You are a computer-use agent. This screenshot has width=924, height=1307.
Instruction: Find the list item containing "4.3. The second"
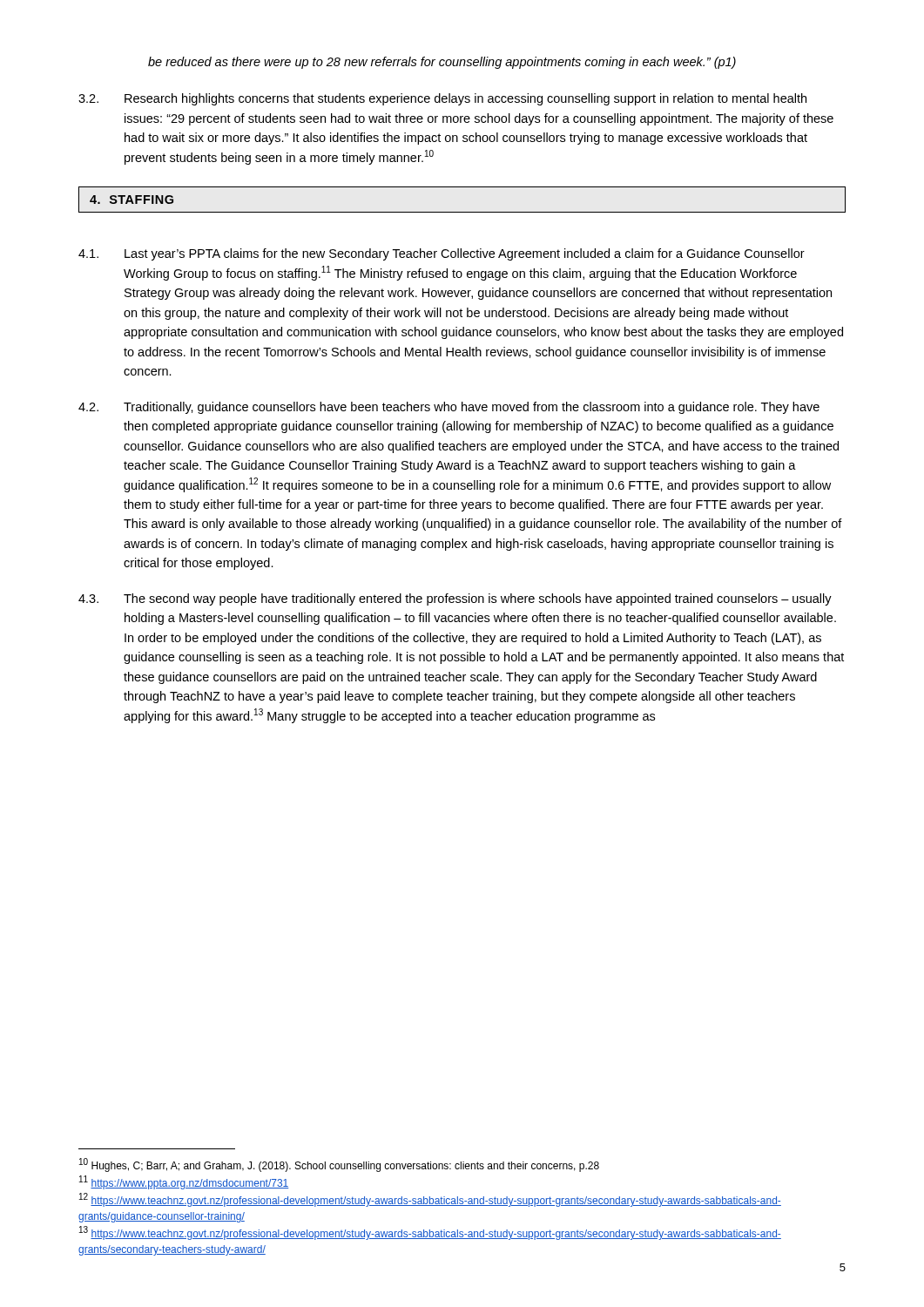462,657
